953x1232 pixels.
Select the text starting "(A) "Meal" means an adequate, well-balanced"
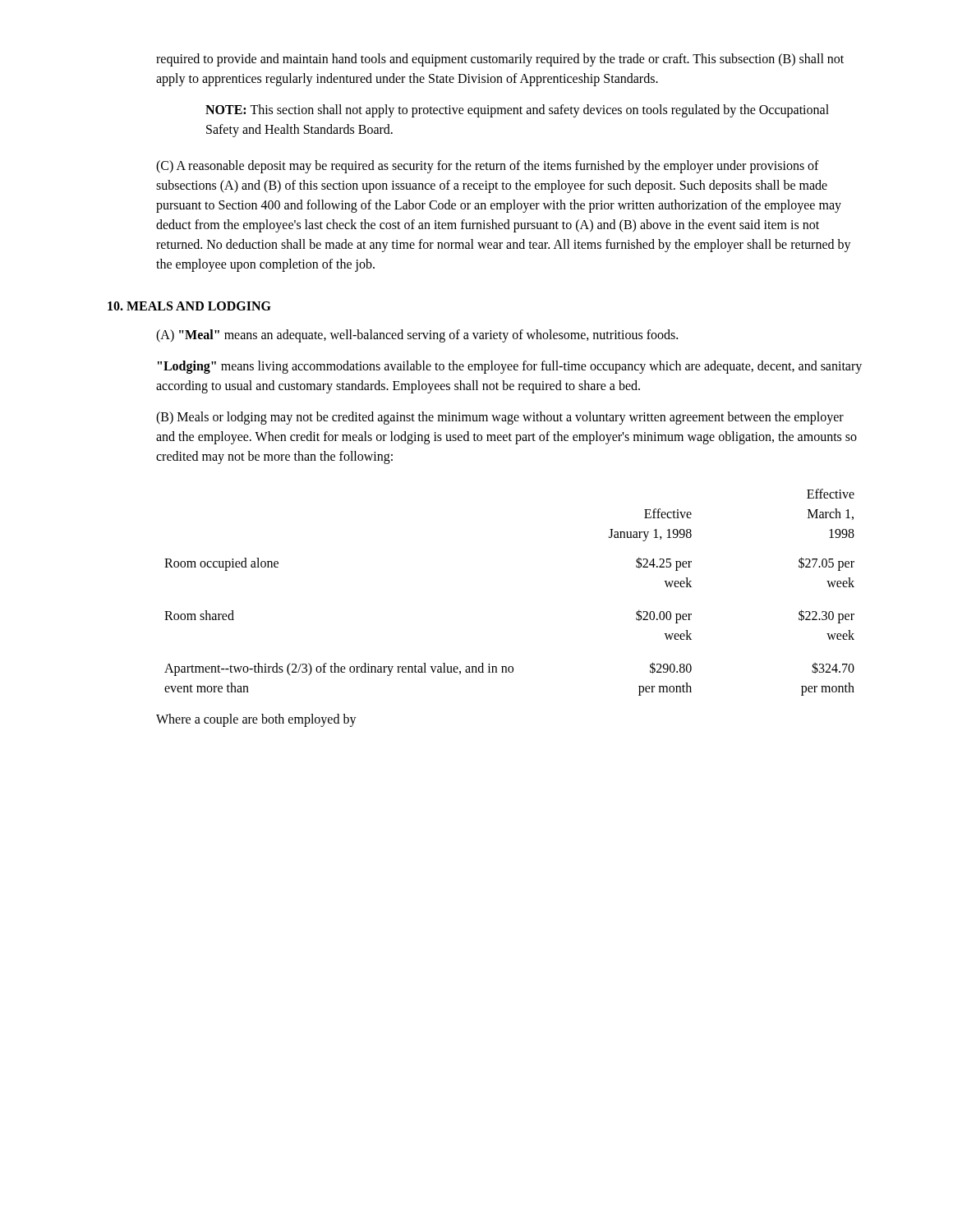point(509,335)
